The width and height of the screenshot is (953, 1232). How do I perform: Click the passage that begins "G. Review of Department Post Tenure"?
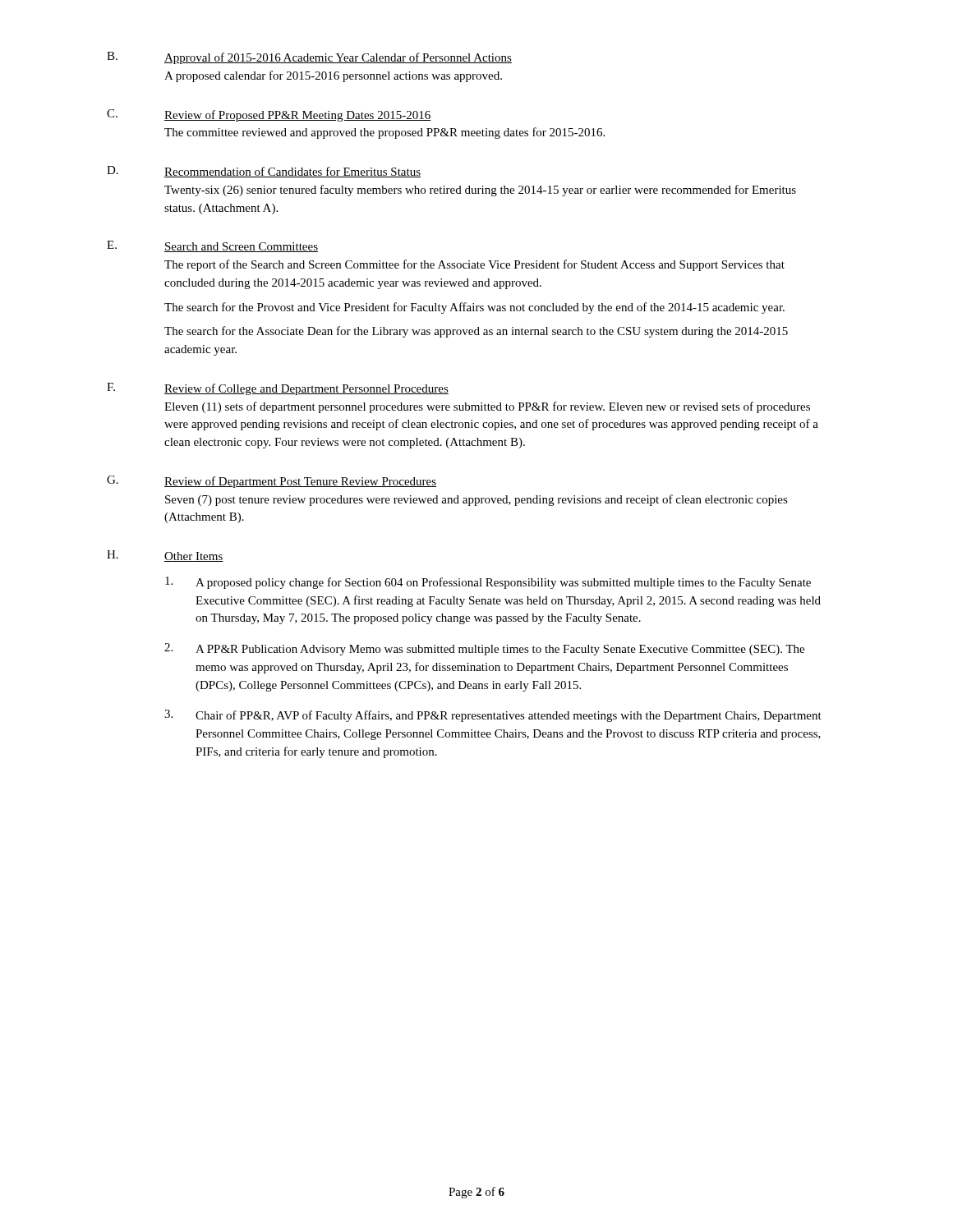coord(464,503)
